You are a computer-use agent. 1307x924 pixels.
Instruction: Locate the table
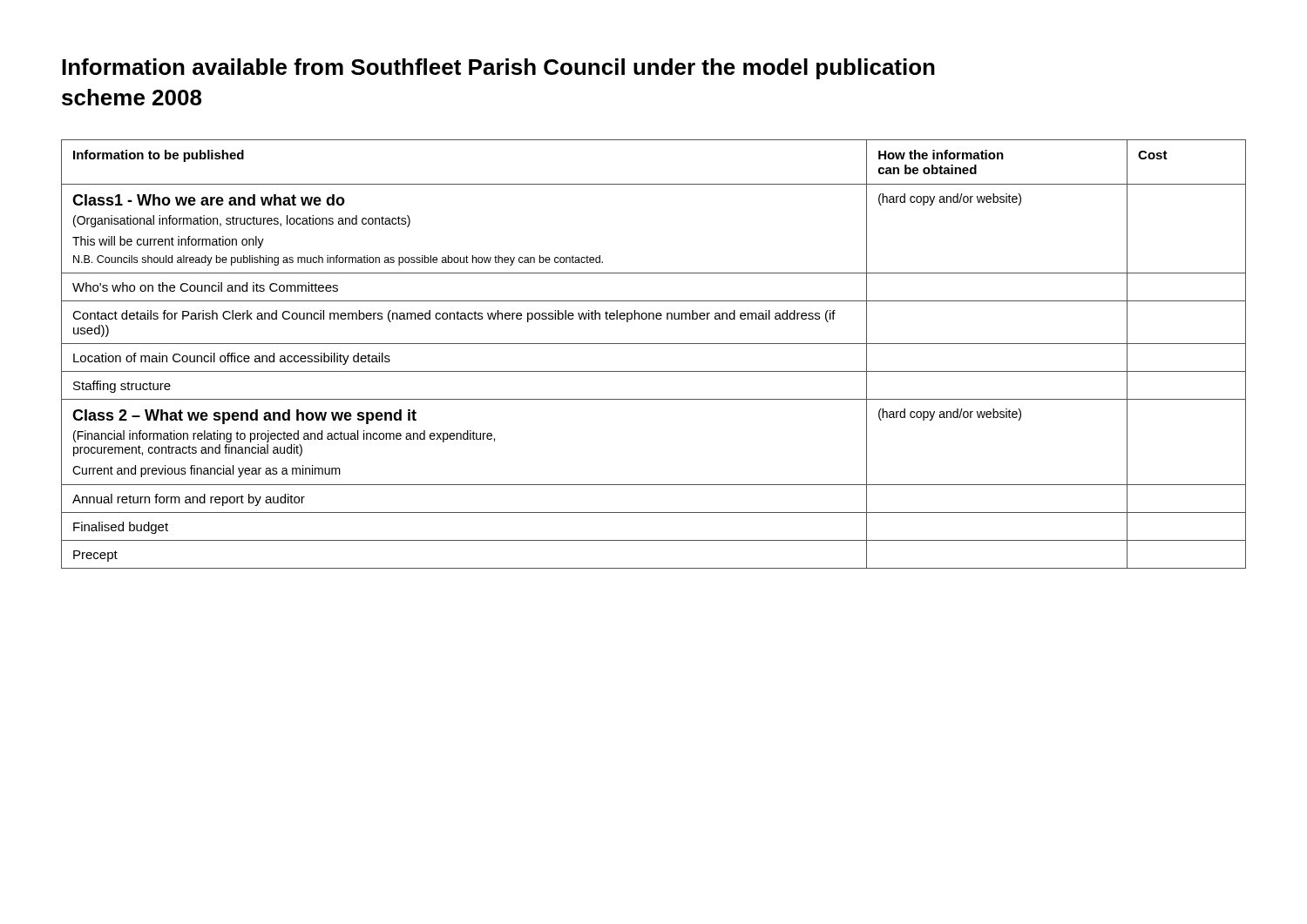coord(654,354)
